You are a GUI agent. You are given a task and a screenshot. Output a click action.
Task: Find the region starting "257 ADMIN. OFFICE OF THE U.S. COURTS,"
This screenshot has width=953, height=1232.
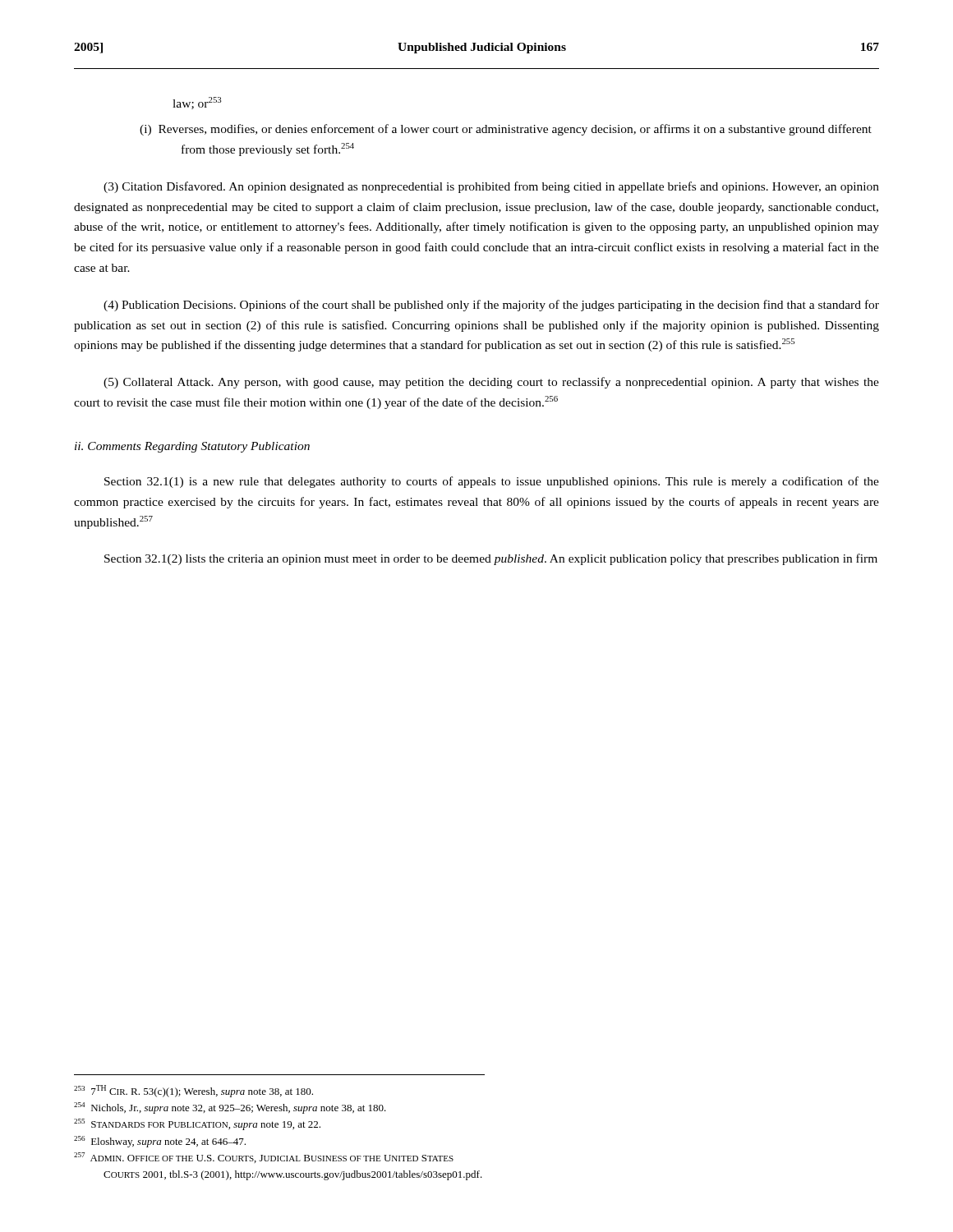[x=278, y=1165]
